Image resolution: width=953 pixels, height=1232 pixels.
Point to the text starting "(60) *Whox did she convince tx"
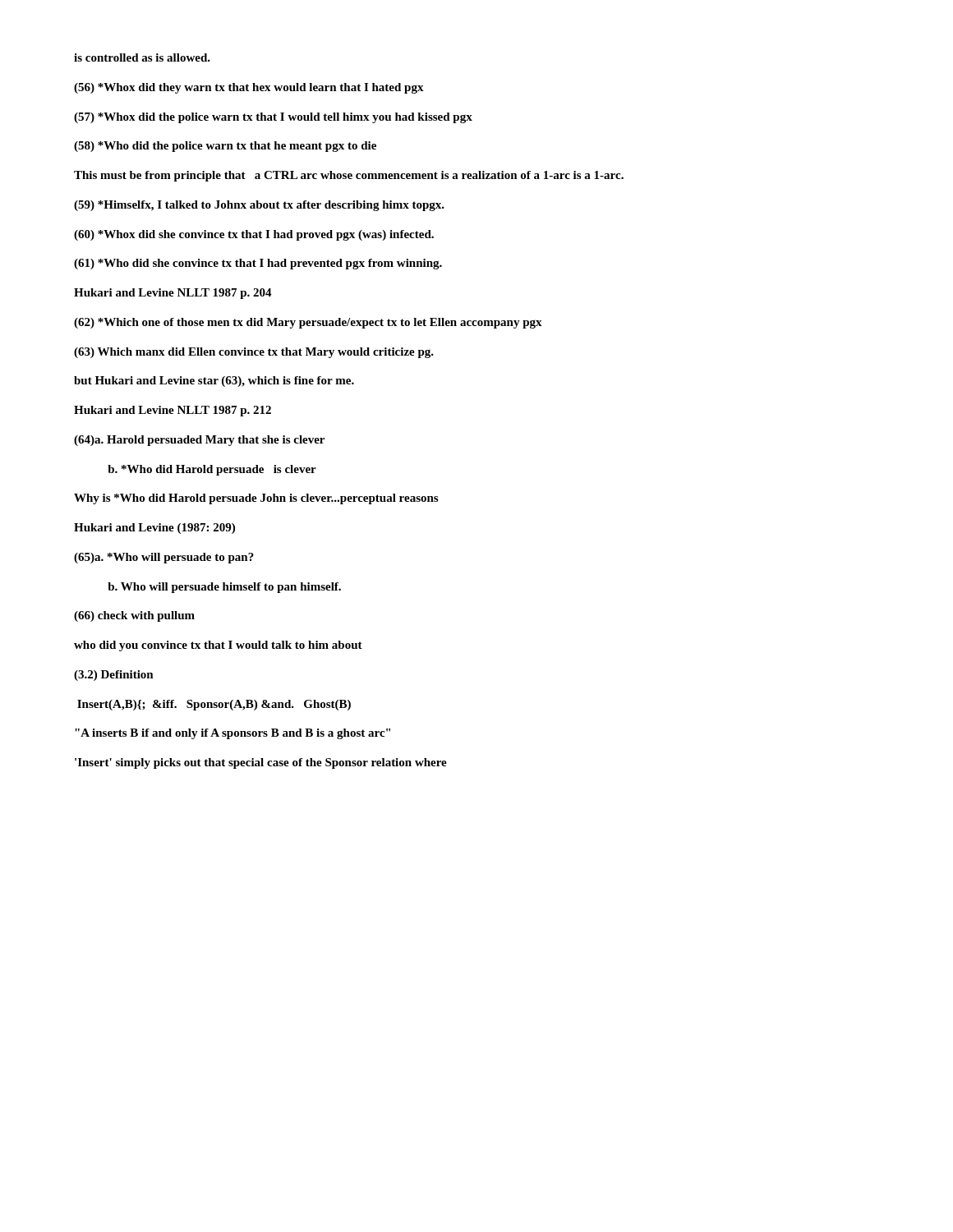click(254, 234)
